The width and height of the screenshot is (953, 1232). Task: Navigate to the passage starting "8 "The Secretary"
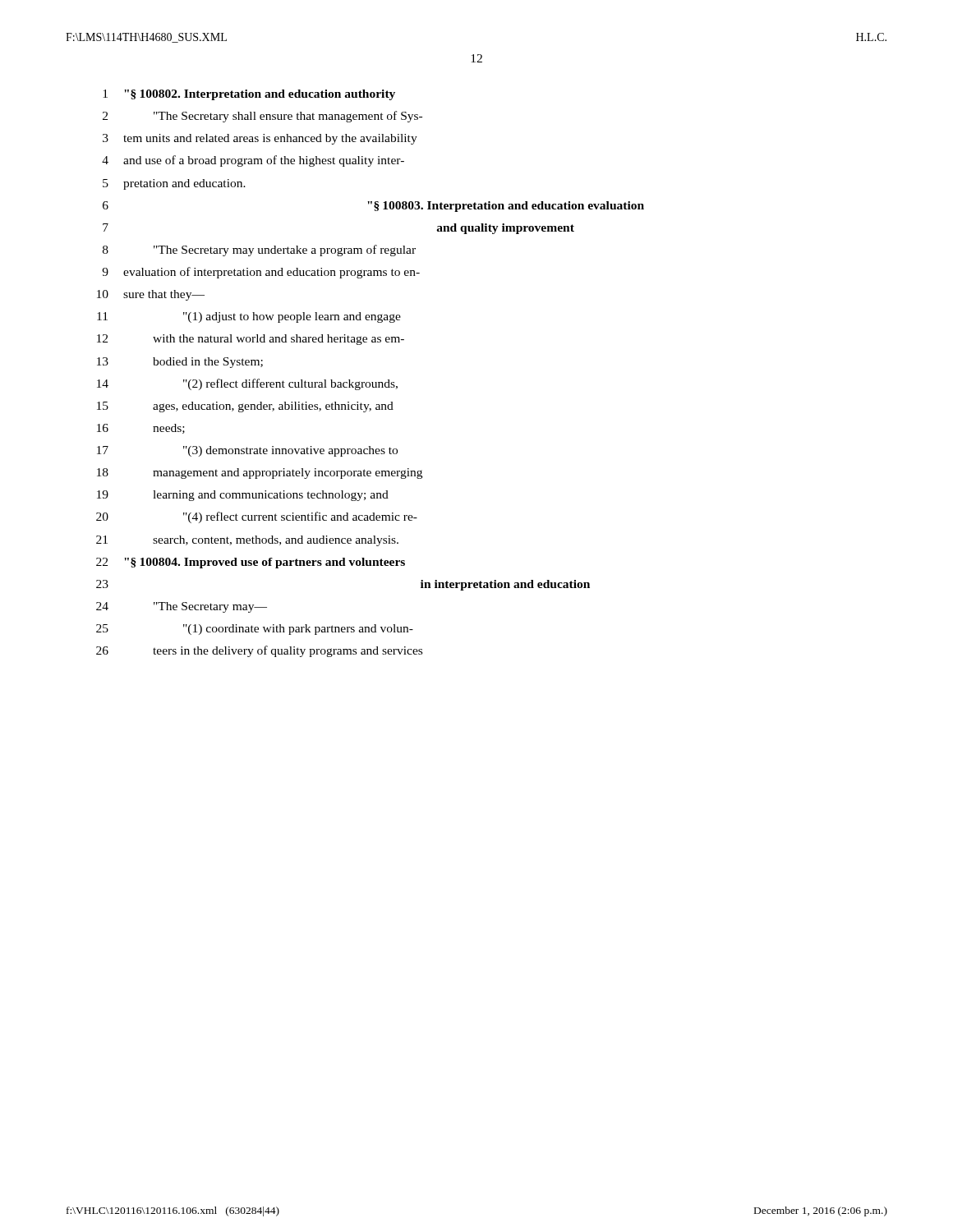click(x=259, y=251)
